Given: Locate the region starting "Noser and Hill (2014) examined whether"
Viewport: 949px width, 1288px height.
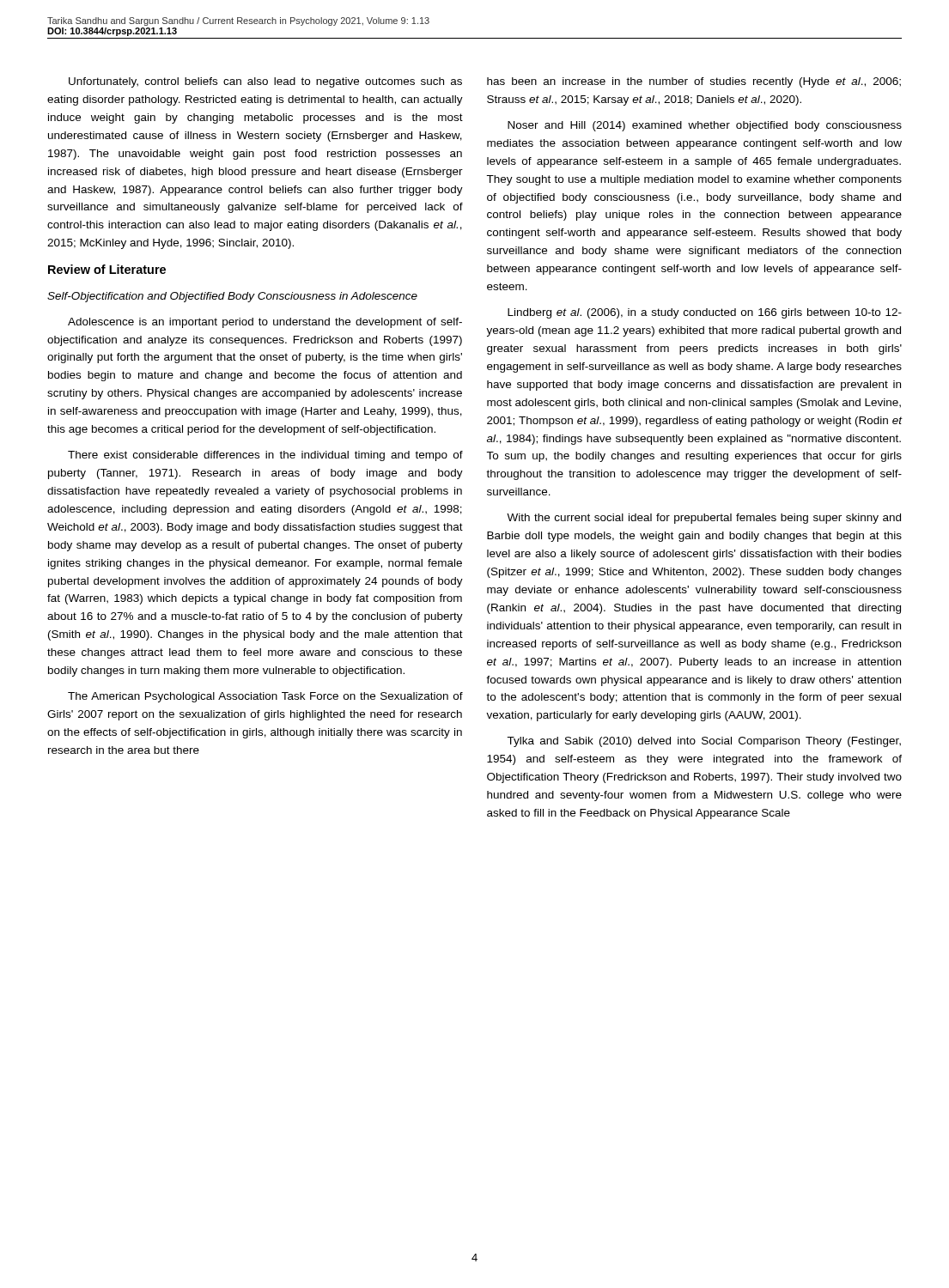Looking at the screenshot, I should 694,206.
